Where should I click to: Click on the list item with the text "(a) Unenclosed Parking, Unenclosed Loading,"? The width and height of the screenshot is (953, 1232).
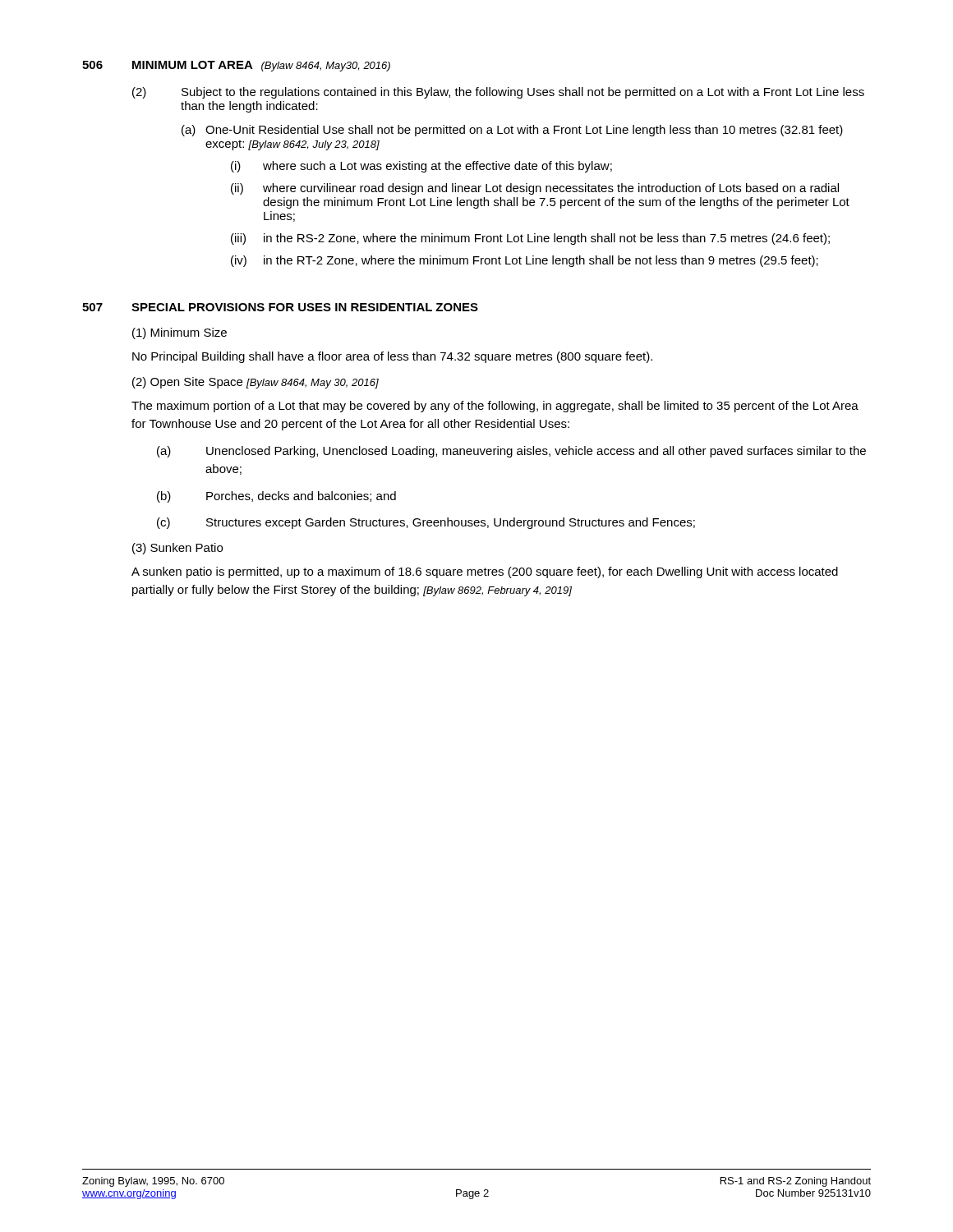point(513,460)
